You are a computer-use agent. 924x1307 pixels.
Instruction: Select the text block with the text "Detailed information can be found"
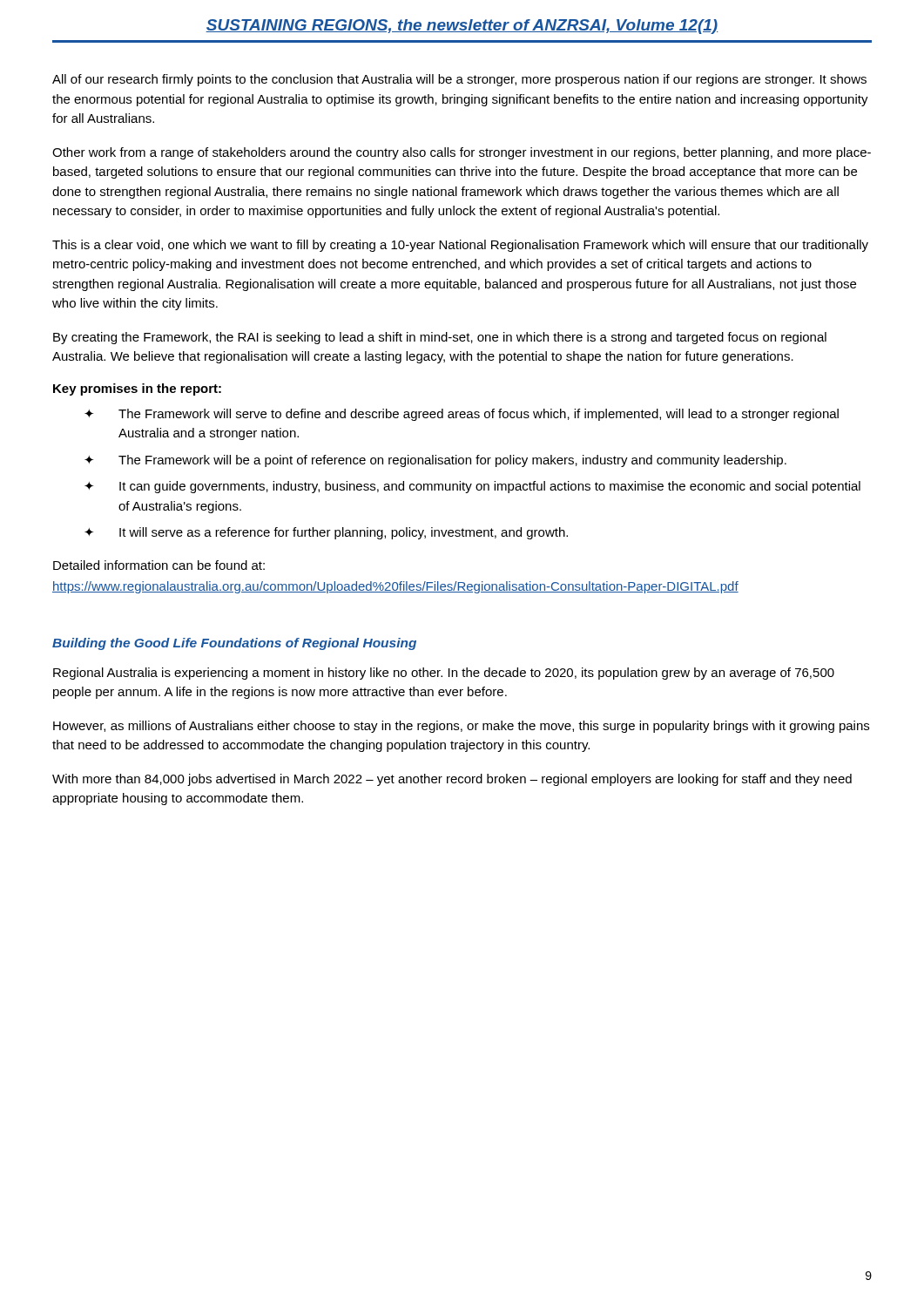395,575
